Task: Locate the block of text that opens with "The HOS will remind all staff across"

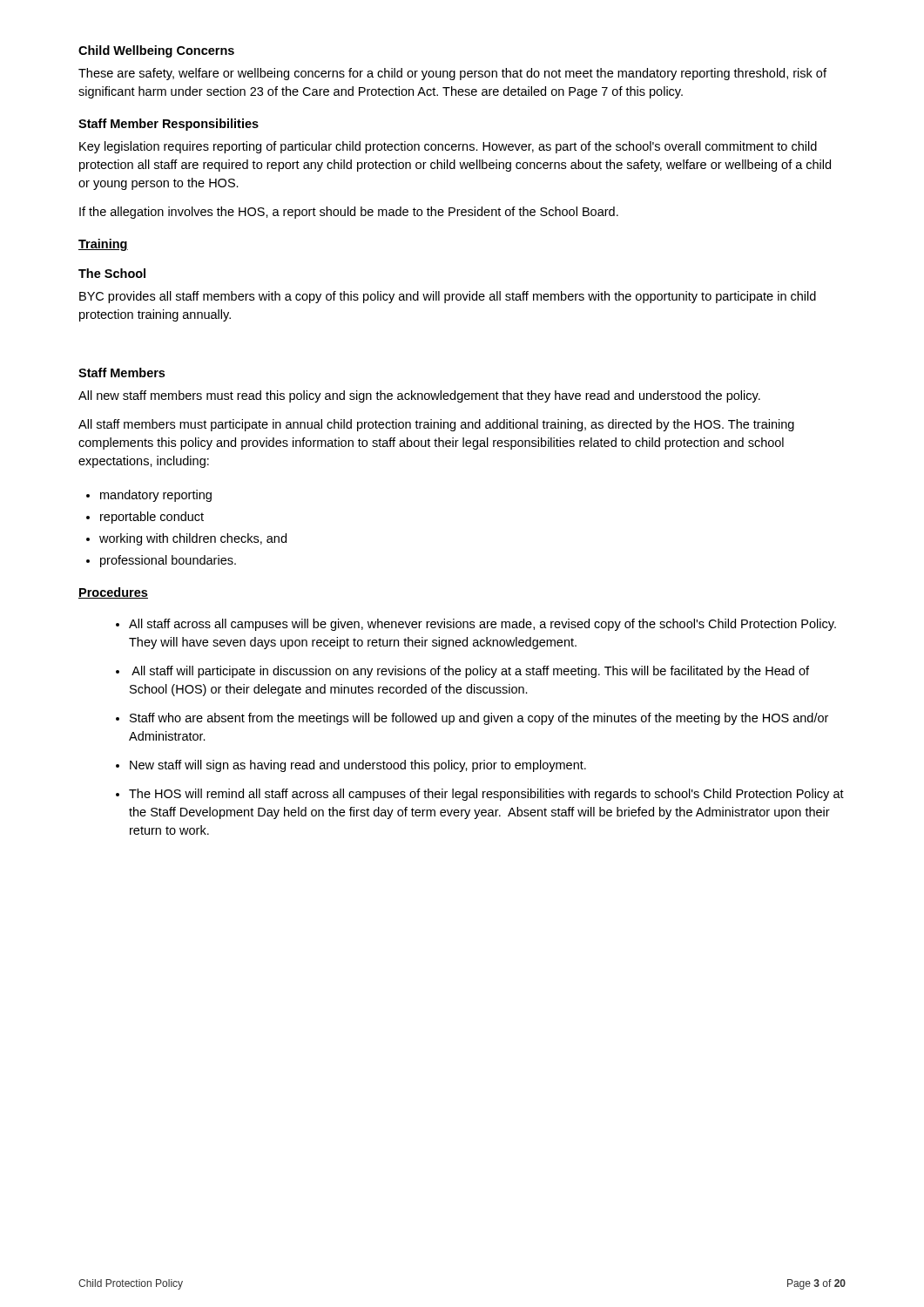Action: (x=486, y=812)
